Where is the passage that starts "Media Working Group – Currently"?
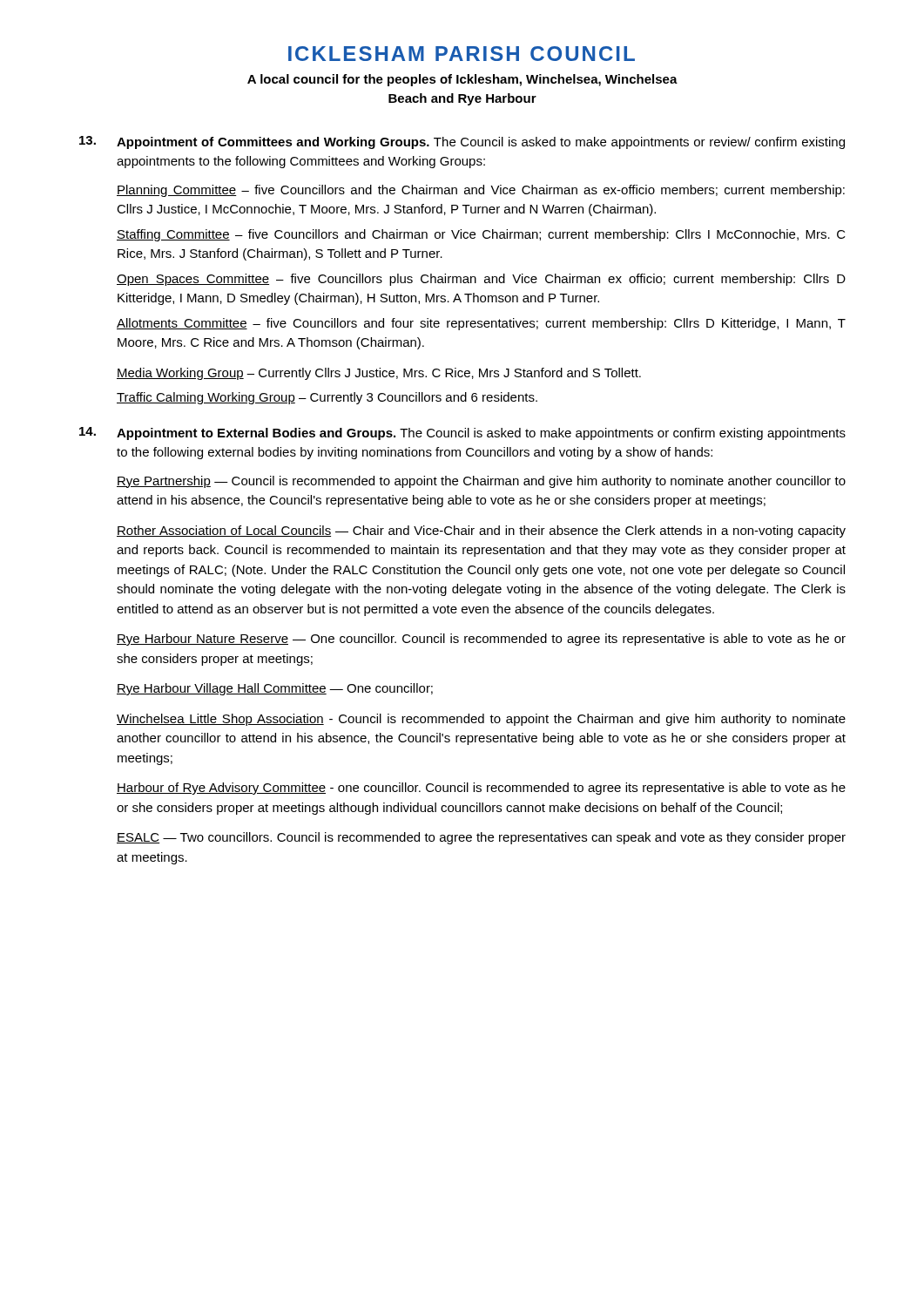The width and height of the screenshot is (924, 1307). pyautogui.click(x=379, y=372)
